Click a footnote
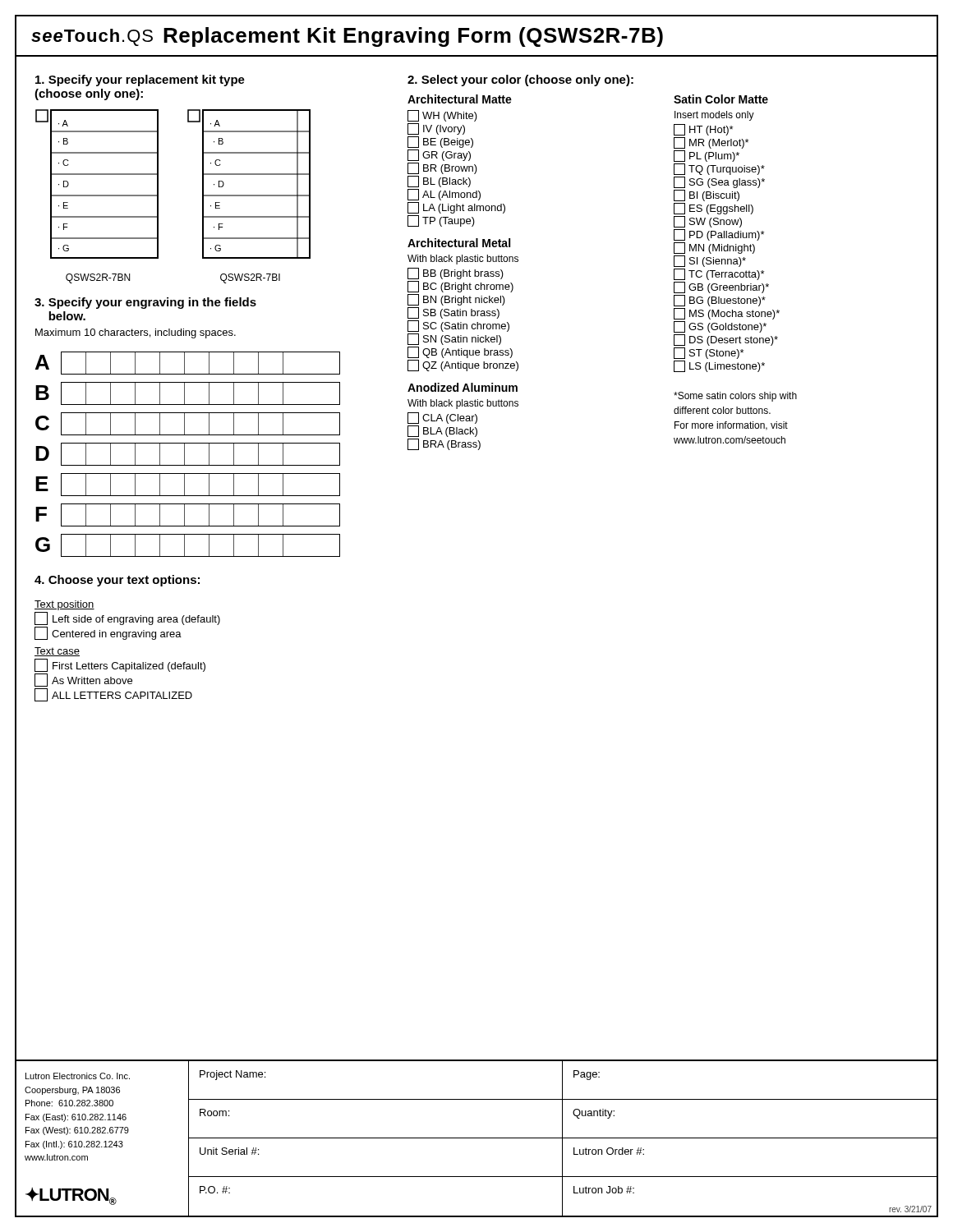 point(735,418)
